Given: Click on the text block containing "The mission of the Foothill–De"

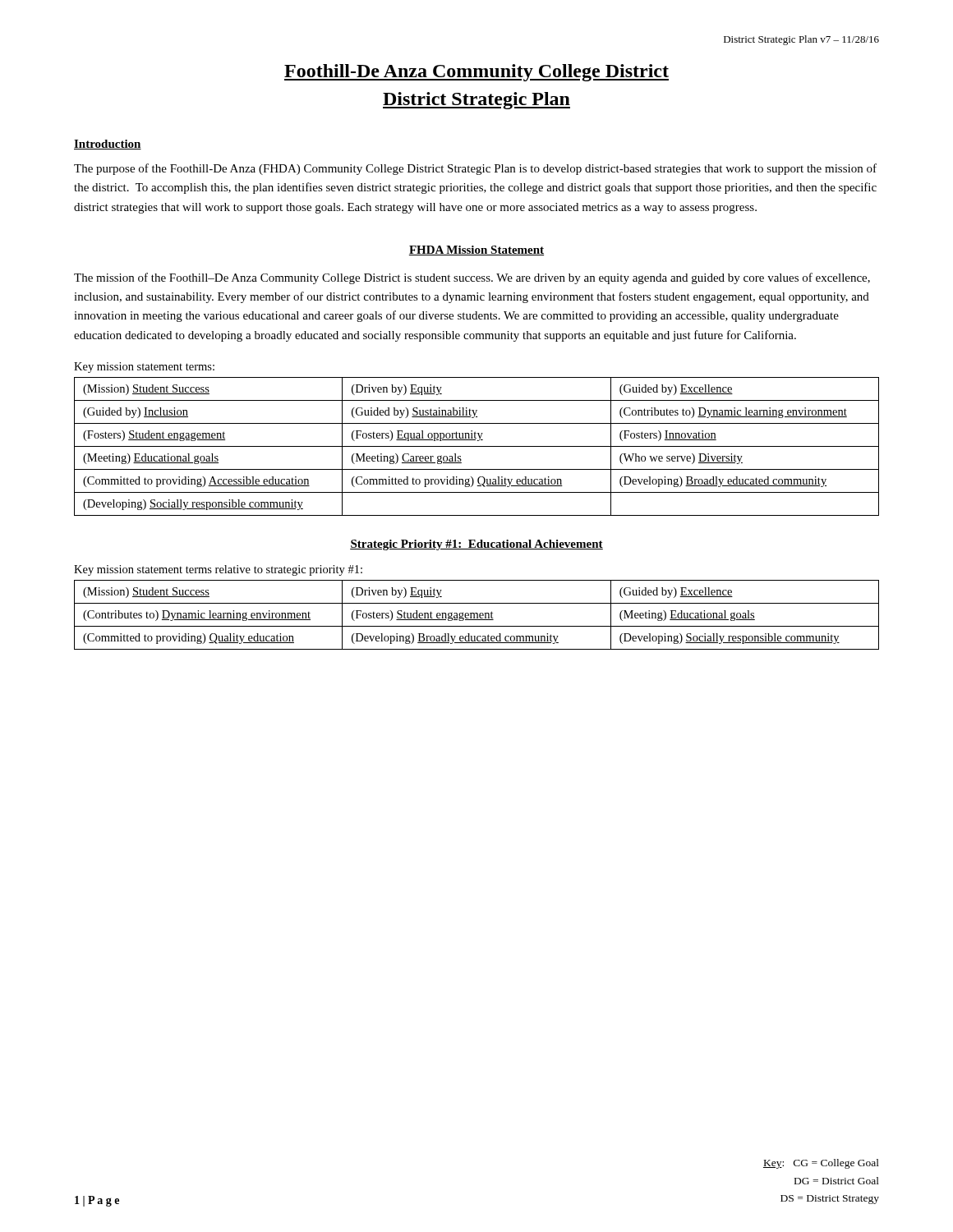Looking at the screenshot, I should [472, 306].
